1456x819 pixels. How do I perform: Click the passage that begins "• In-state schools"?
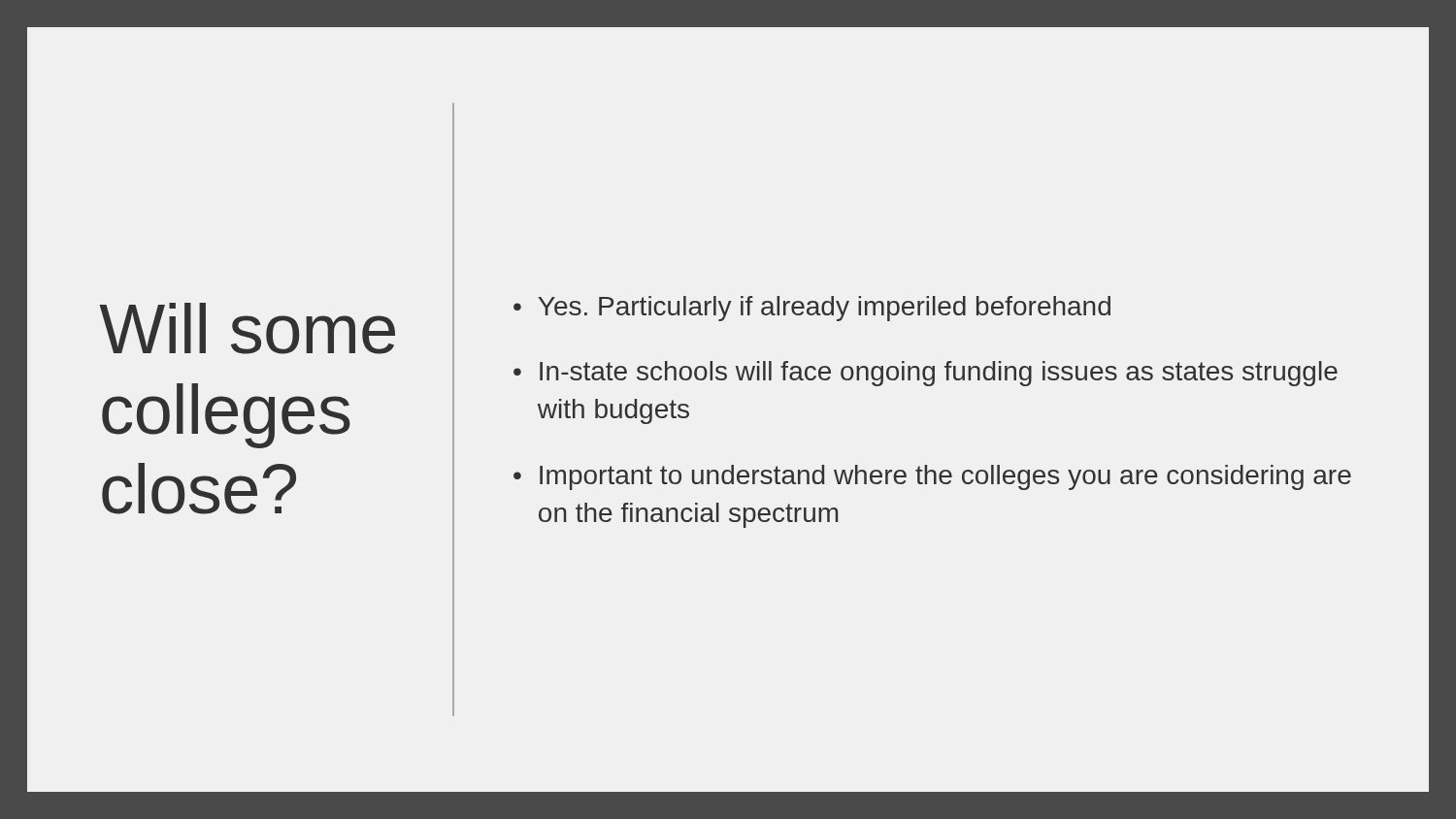pos(933,390)
